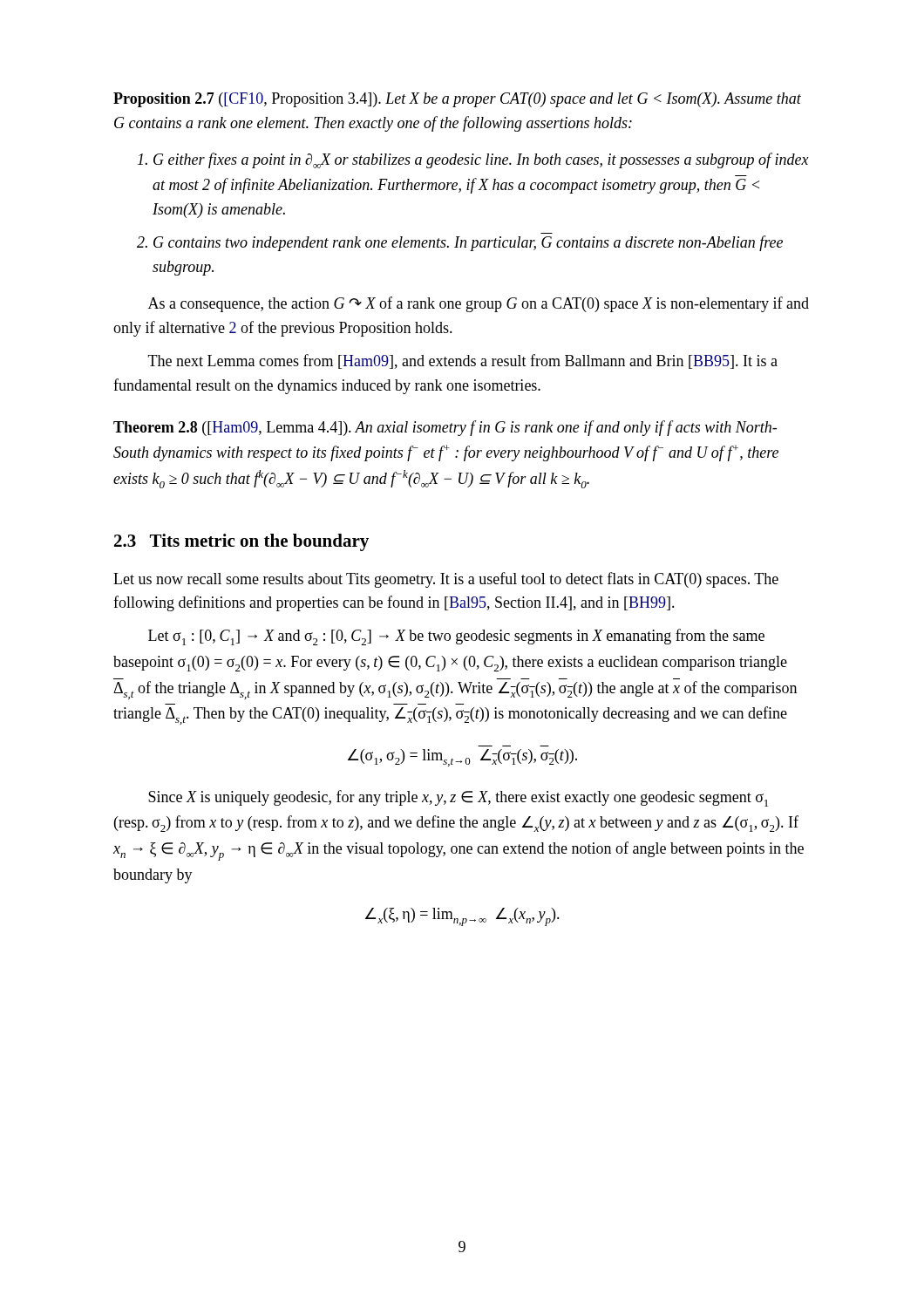This screenshot has height=1308, width=924.
Task: Navigate to the region starting "As a consequence,"
Action: click(461, 316)
